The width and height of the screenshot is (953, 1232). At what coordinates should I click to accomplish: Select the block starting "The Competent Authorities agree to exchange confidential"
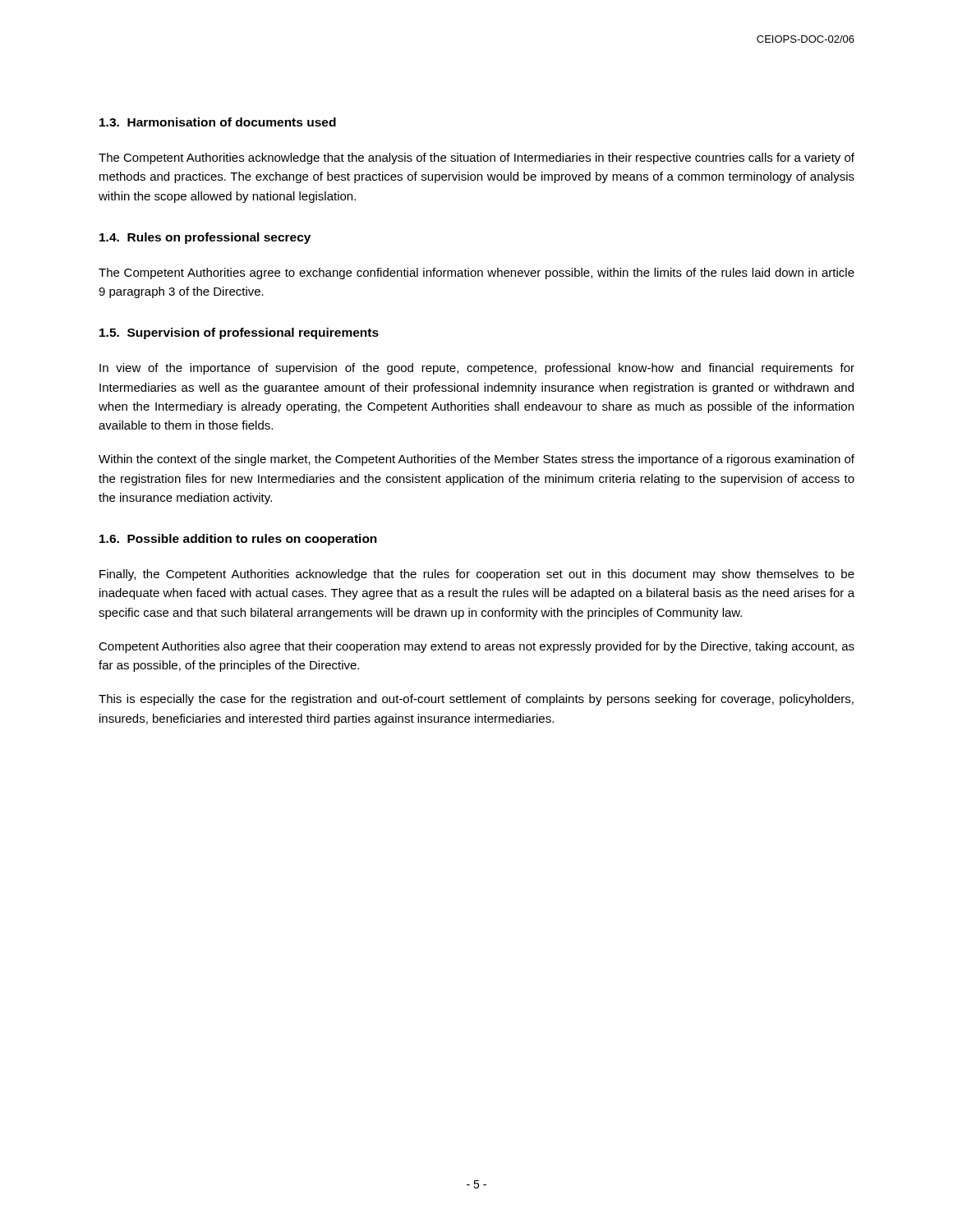(x=476, y=282)
